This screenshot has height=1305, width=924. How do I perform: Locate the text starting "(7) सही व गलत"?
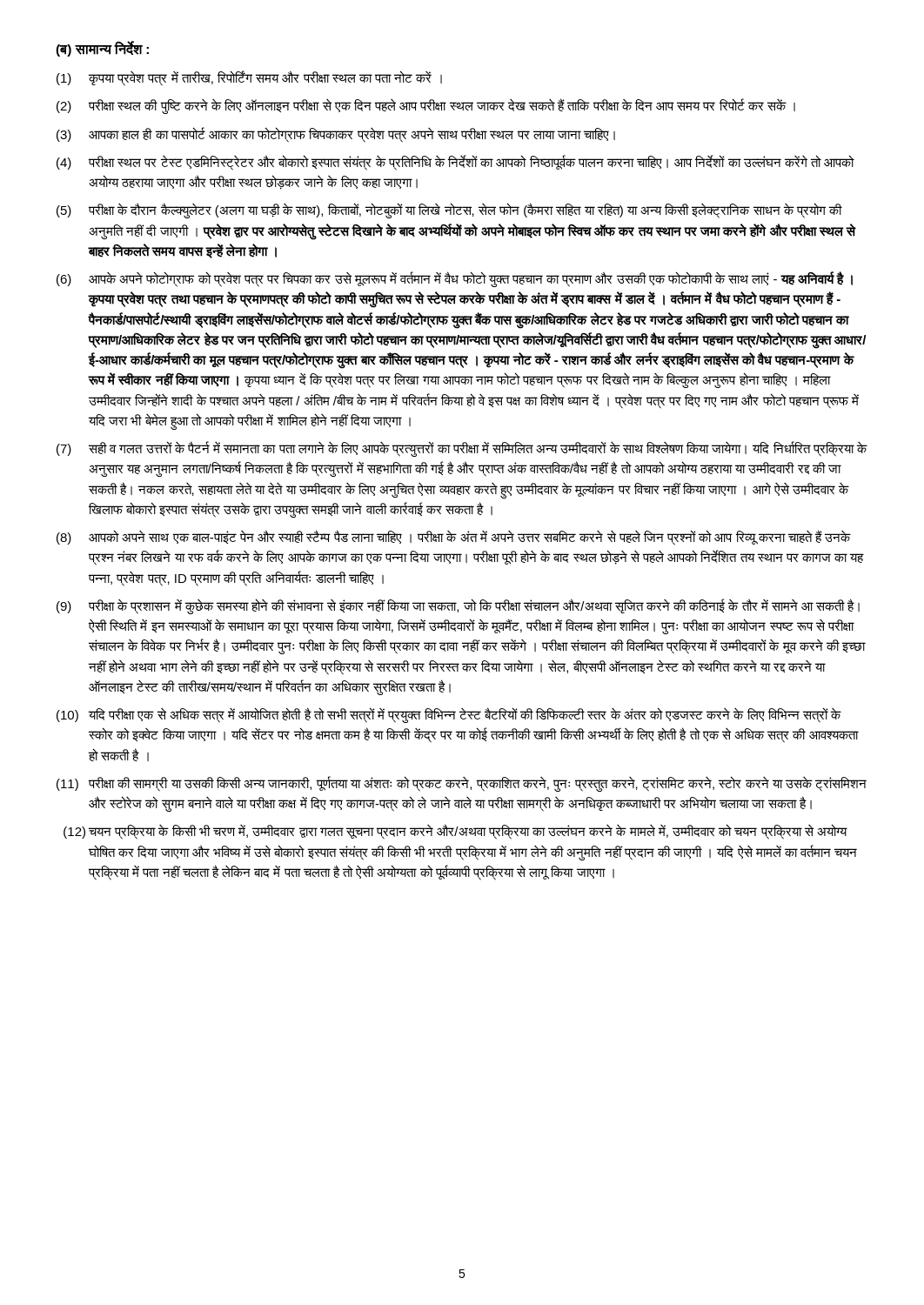click(x=462, y=479)
